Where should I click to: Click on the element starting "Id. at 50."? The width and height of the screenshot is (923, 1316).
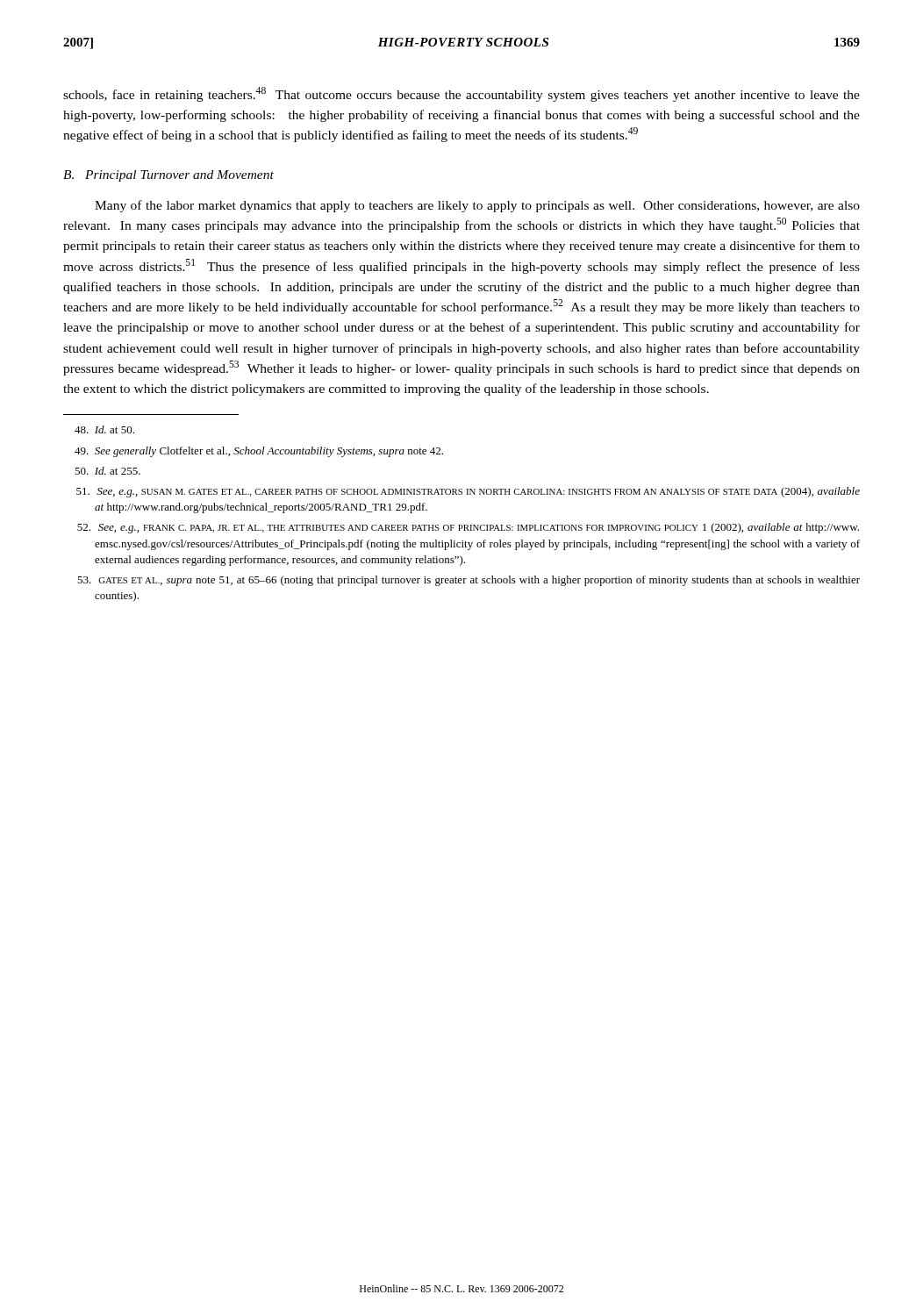pyautogui.click(x=99, y=430)
